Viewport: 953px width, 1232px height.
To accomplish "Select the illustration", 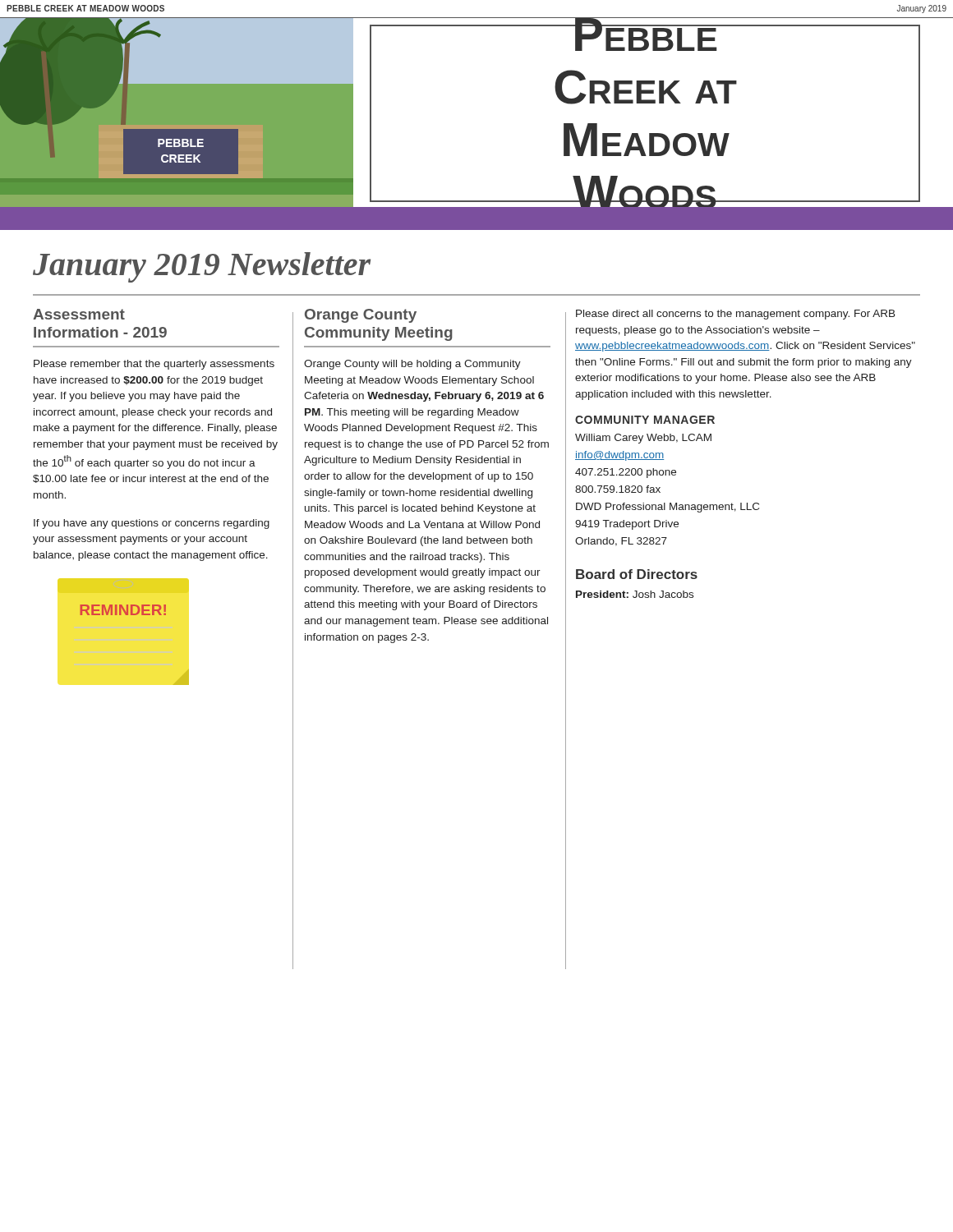I will pyautogui.click(x=123, y=634).
